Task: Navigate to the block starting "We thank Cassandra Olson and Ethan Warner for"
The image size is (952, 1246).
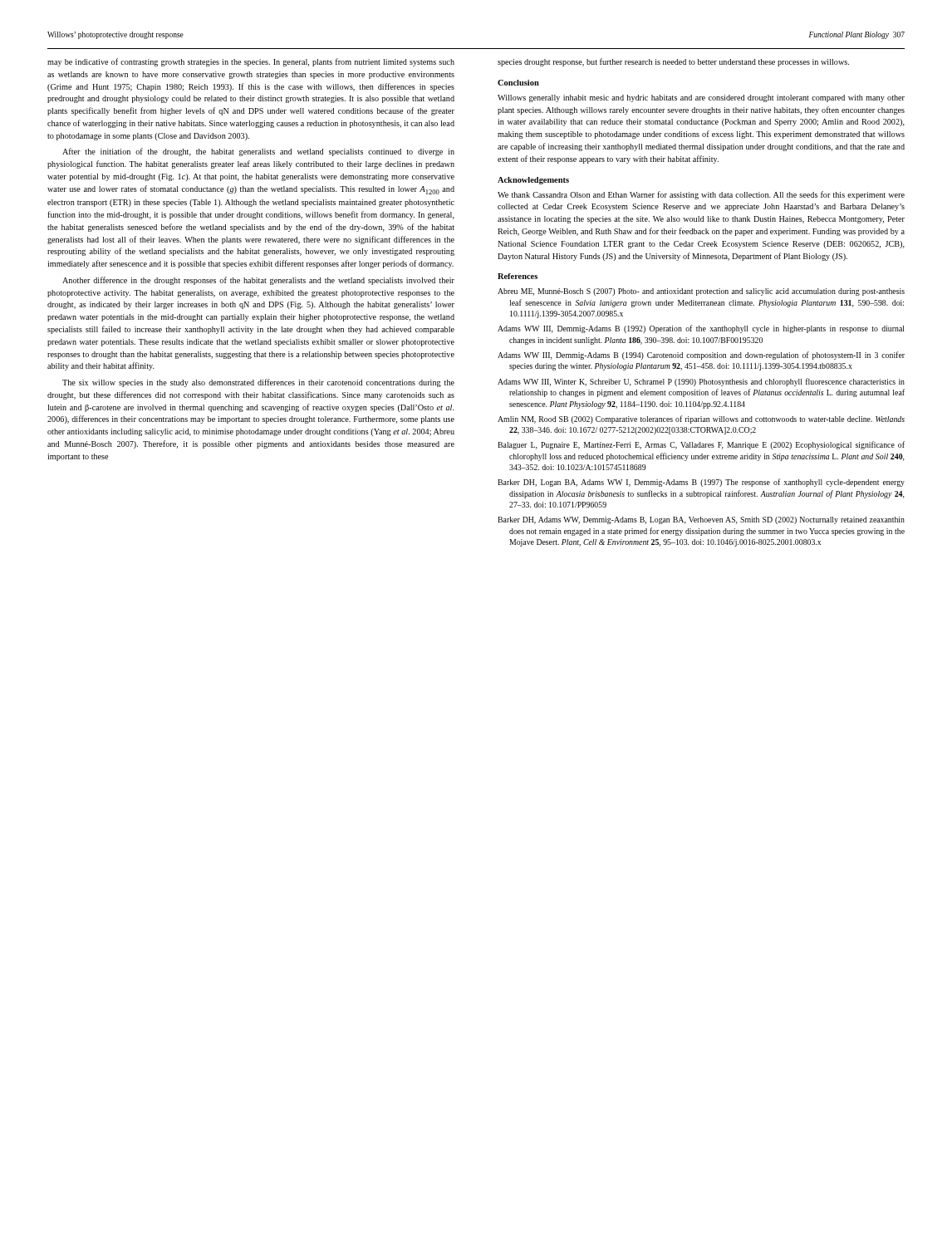Action: click(701, 226)
